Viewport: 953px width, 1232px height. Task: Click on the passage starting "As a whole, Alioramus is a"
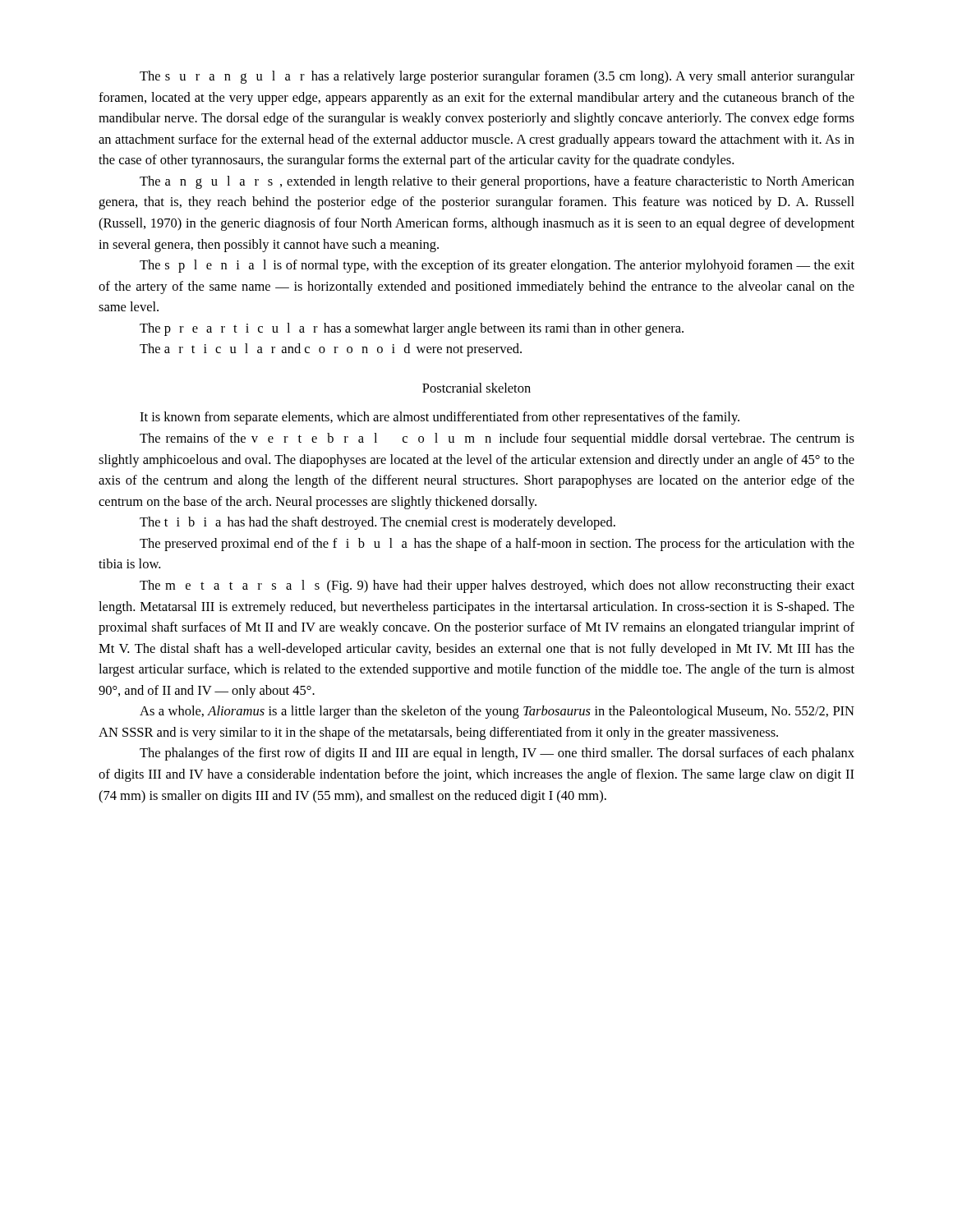(x=476, y=722)
